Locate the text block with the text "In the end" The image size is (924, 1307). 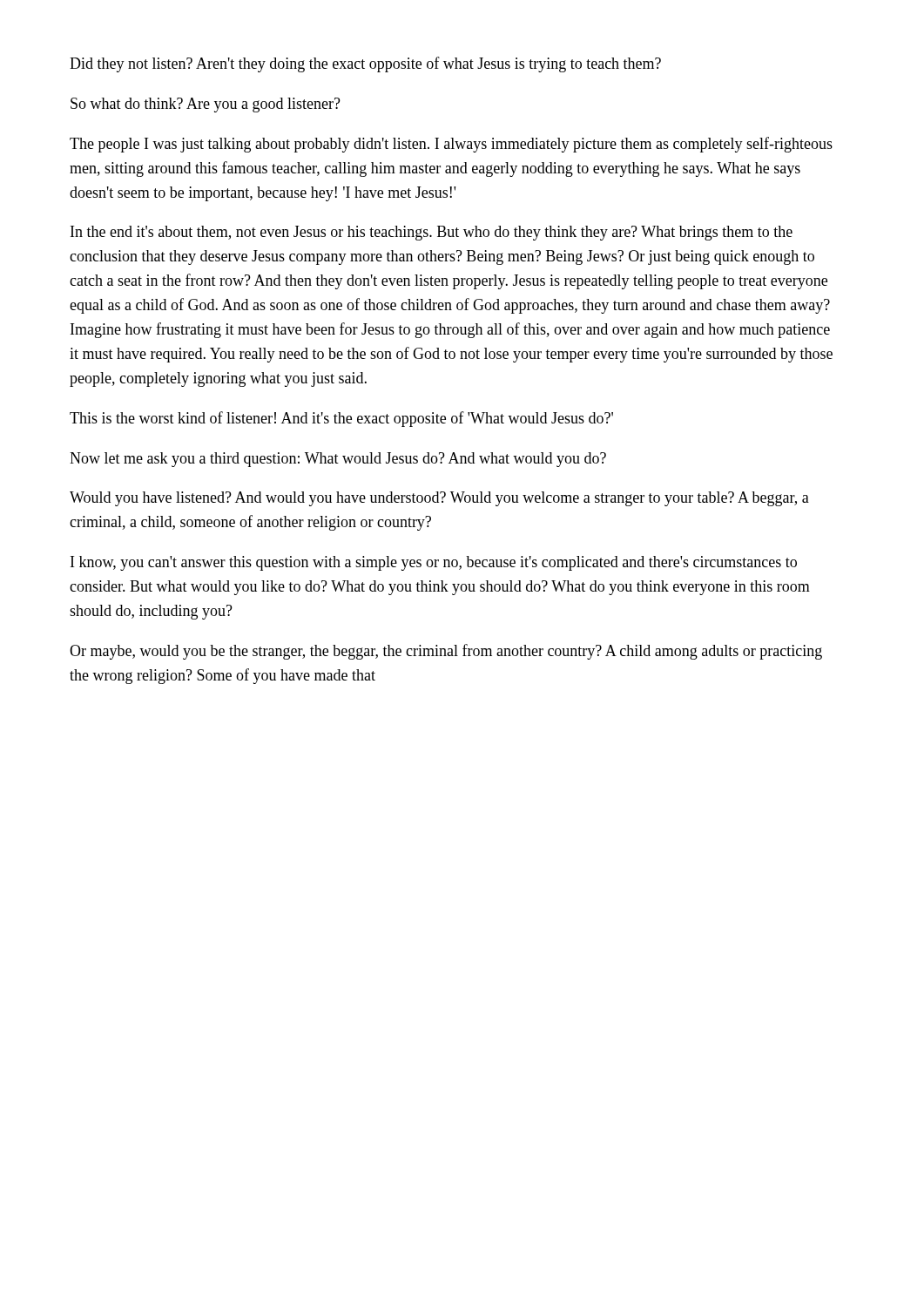451,305
